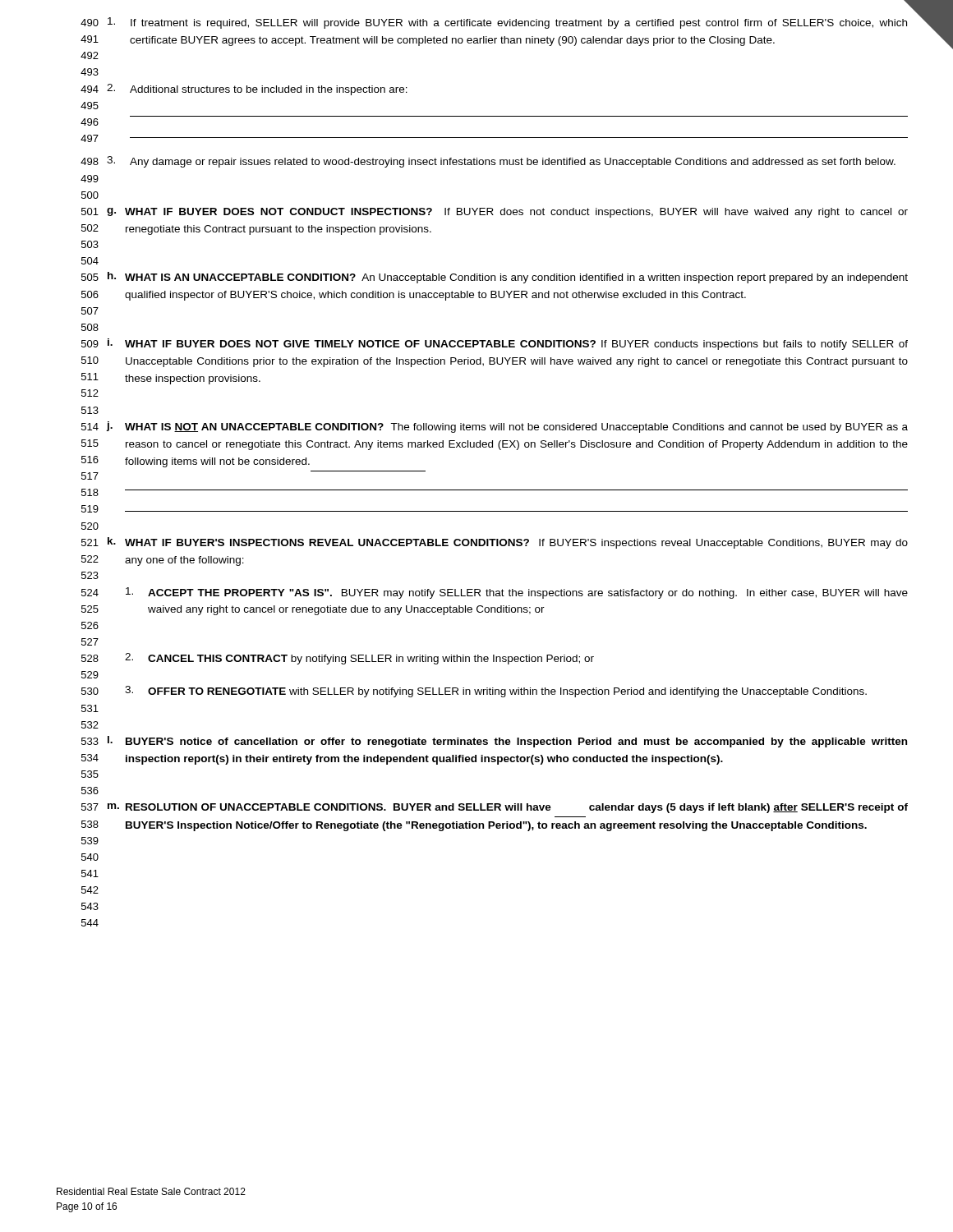Click the passage that begins "509 510 511 512"
953x1232 pixels.
[482, 377]
